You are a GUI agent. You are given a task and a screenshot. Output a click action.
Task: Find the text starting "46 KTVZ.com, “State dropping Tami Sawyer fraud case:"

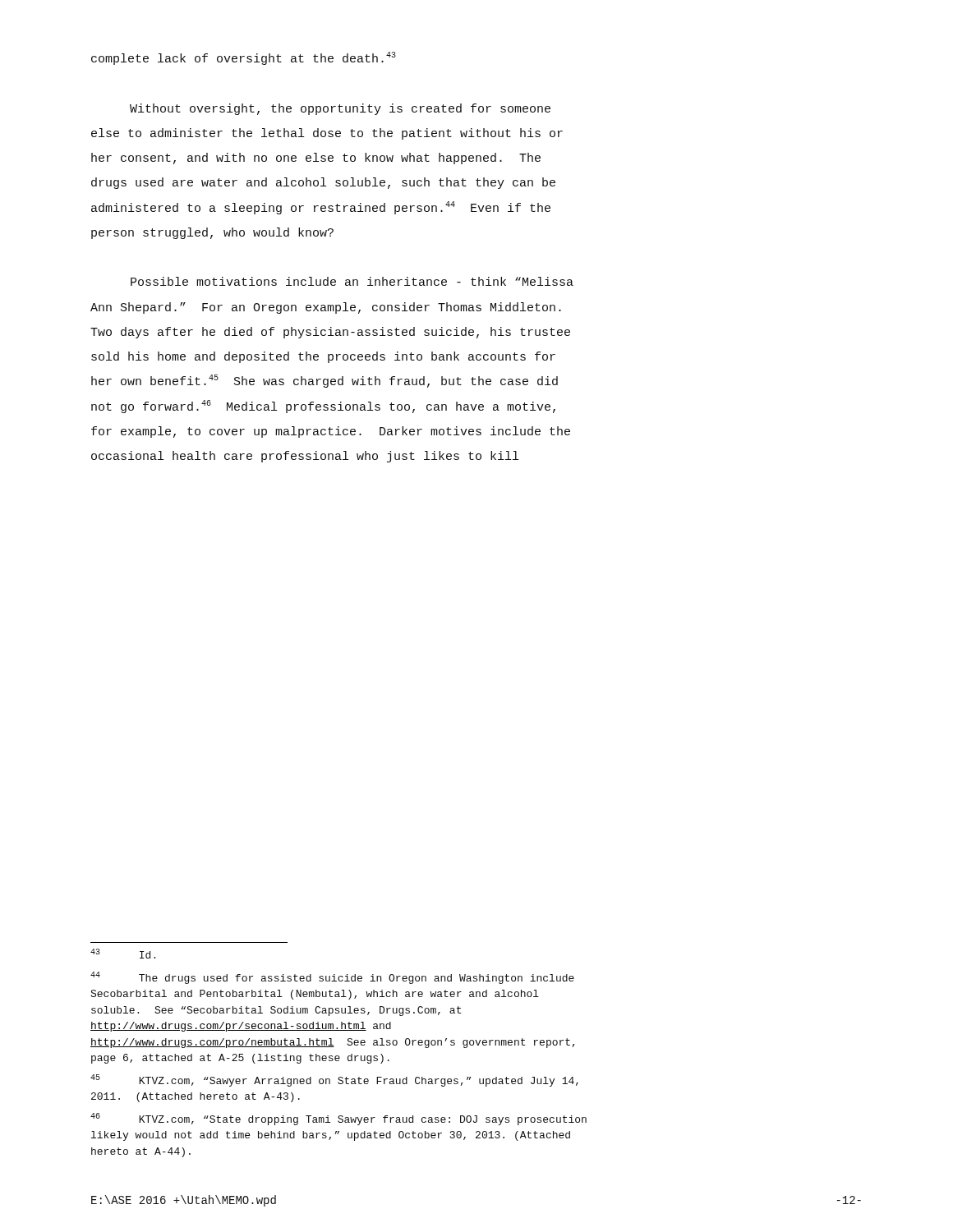(339, 1135)
